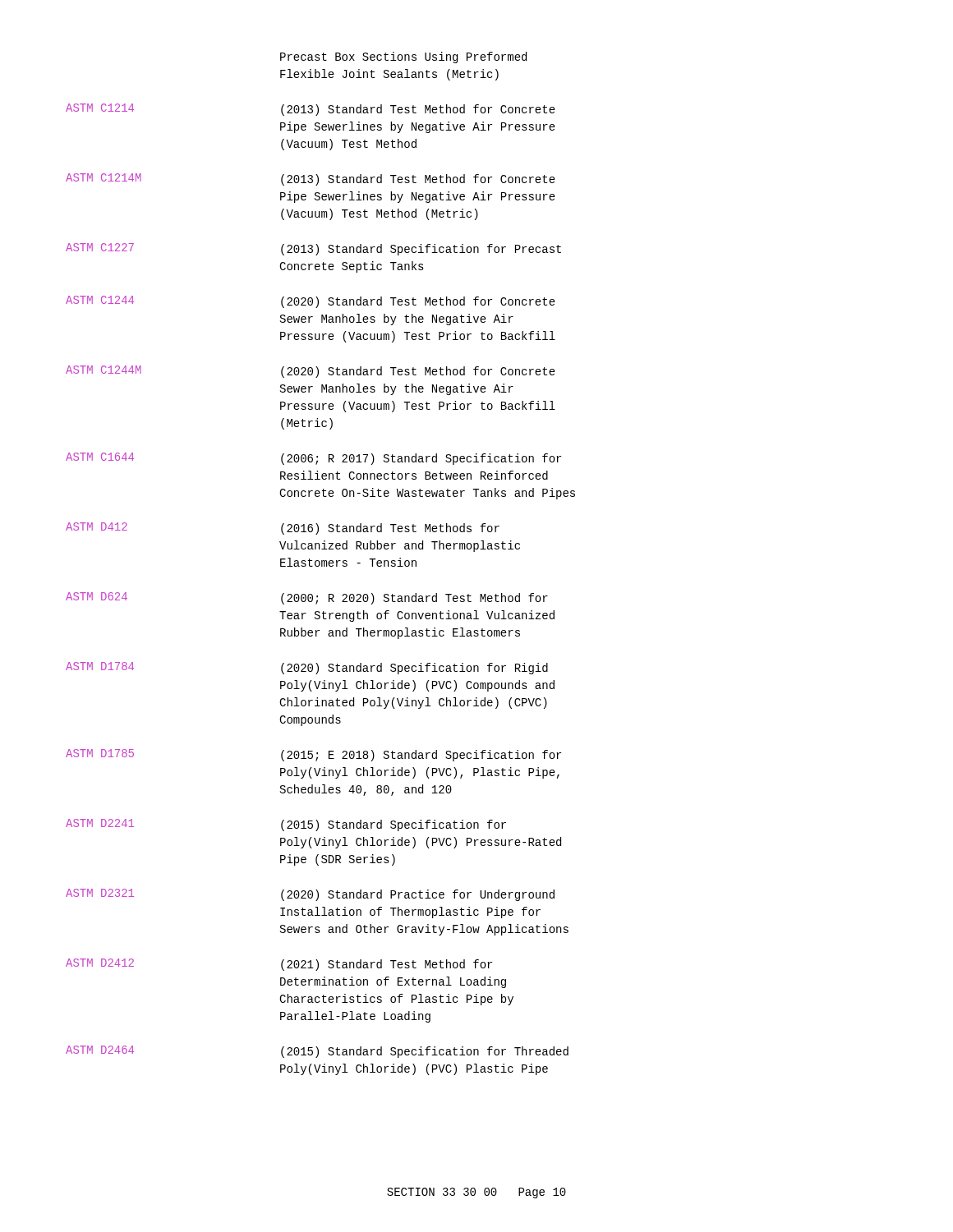953x1232 pixels.
Task: Click the passage that begins "ASTM D2321 (2020) Standard Practice for"
Action: (x=476, y=913)
